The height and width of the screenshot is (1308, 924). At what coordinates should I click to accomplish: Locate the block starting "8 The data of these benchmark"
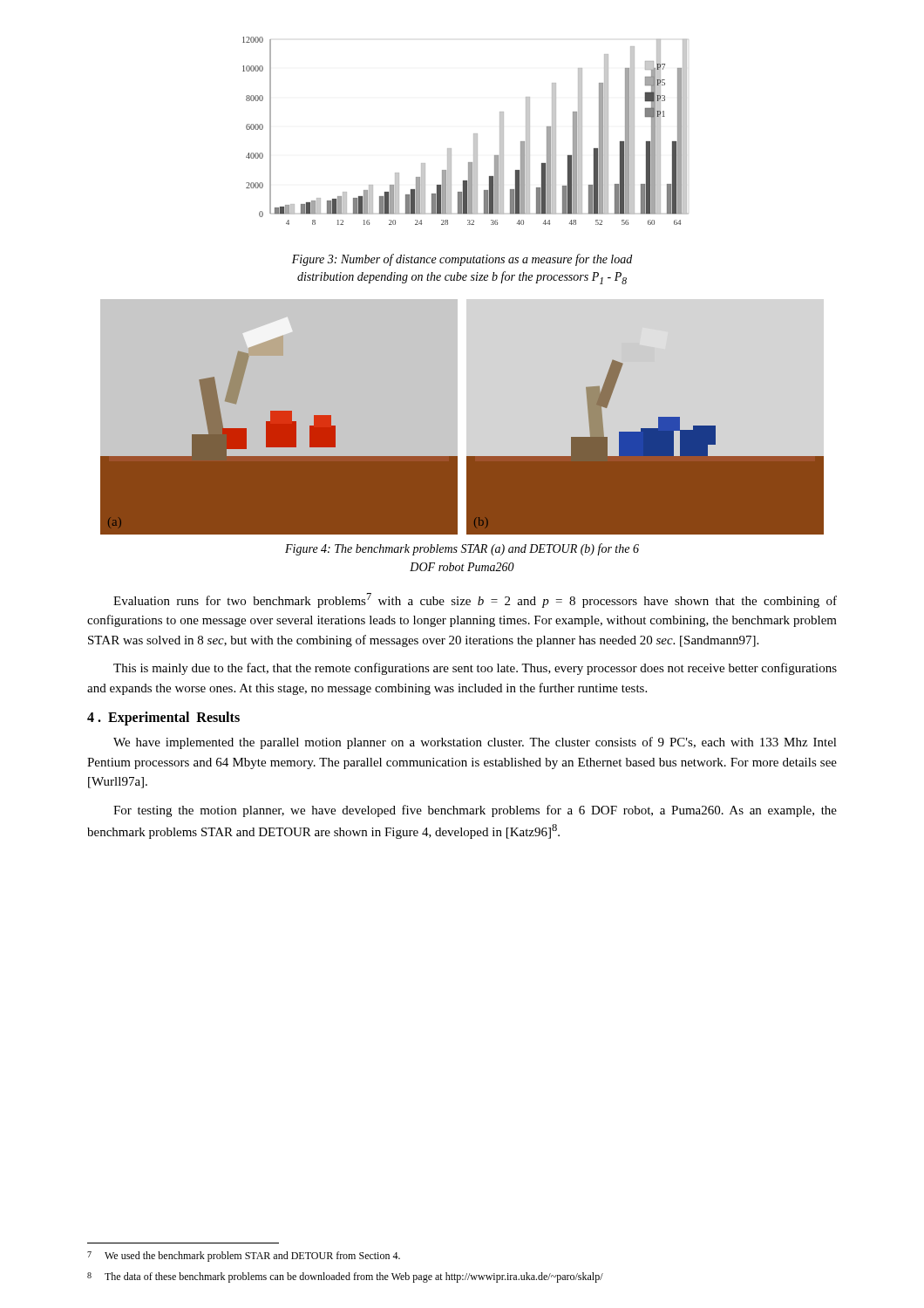(x=345, y=1278)
